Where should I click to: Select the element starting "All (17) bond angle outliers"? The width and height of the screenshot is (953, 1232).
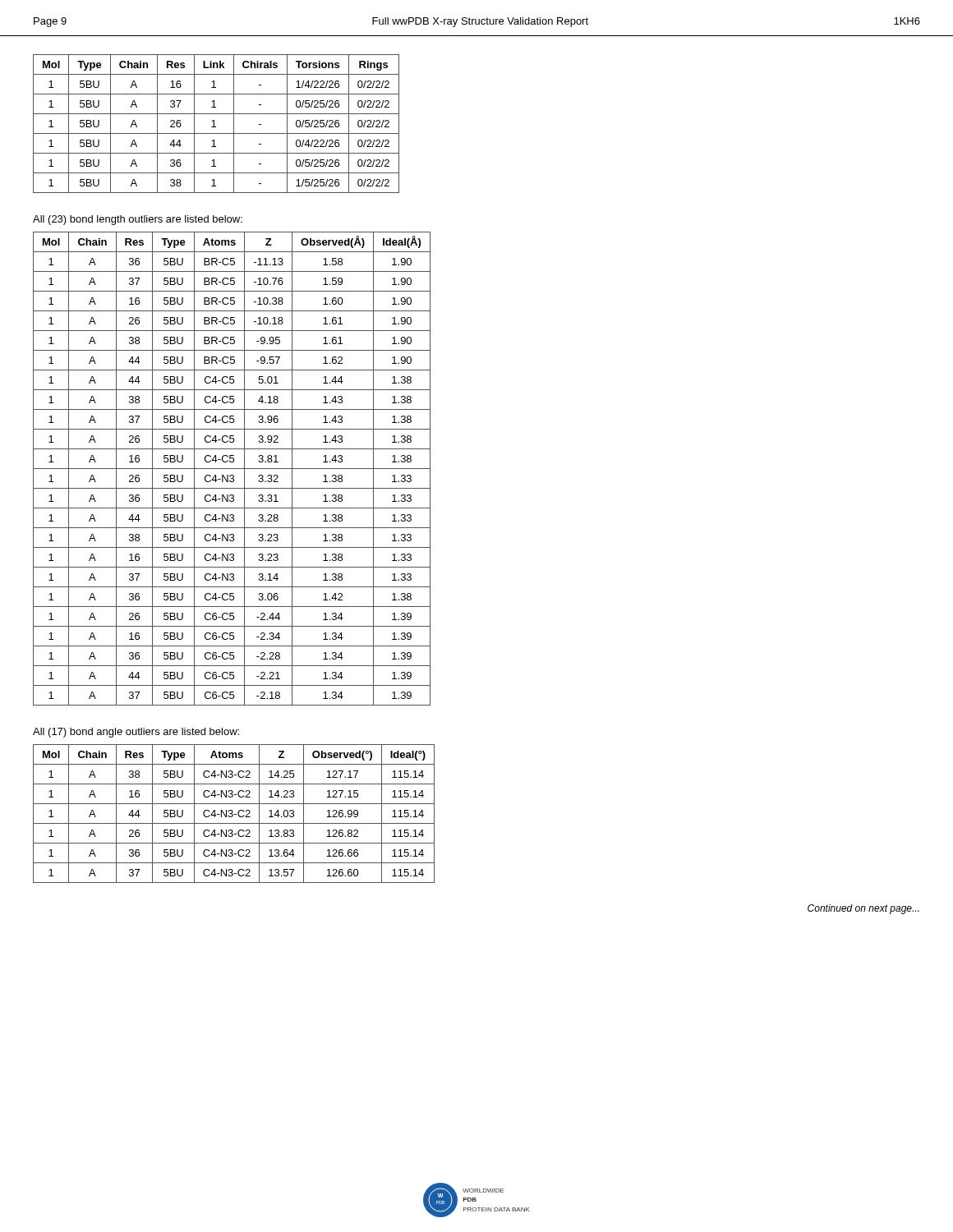(x=136, y=731)
